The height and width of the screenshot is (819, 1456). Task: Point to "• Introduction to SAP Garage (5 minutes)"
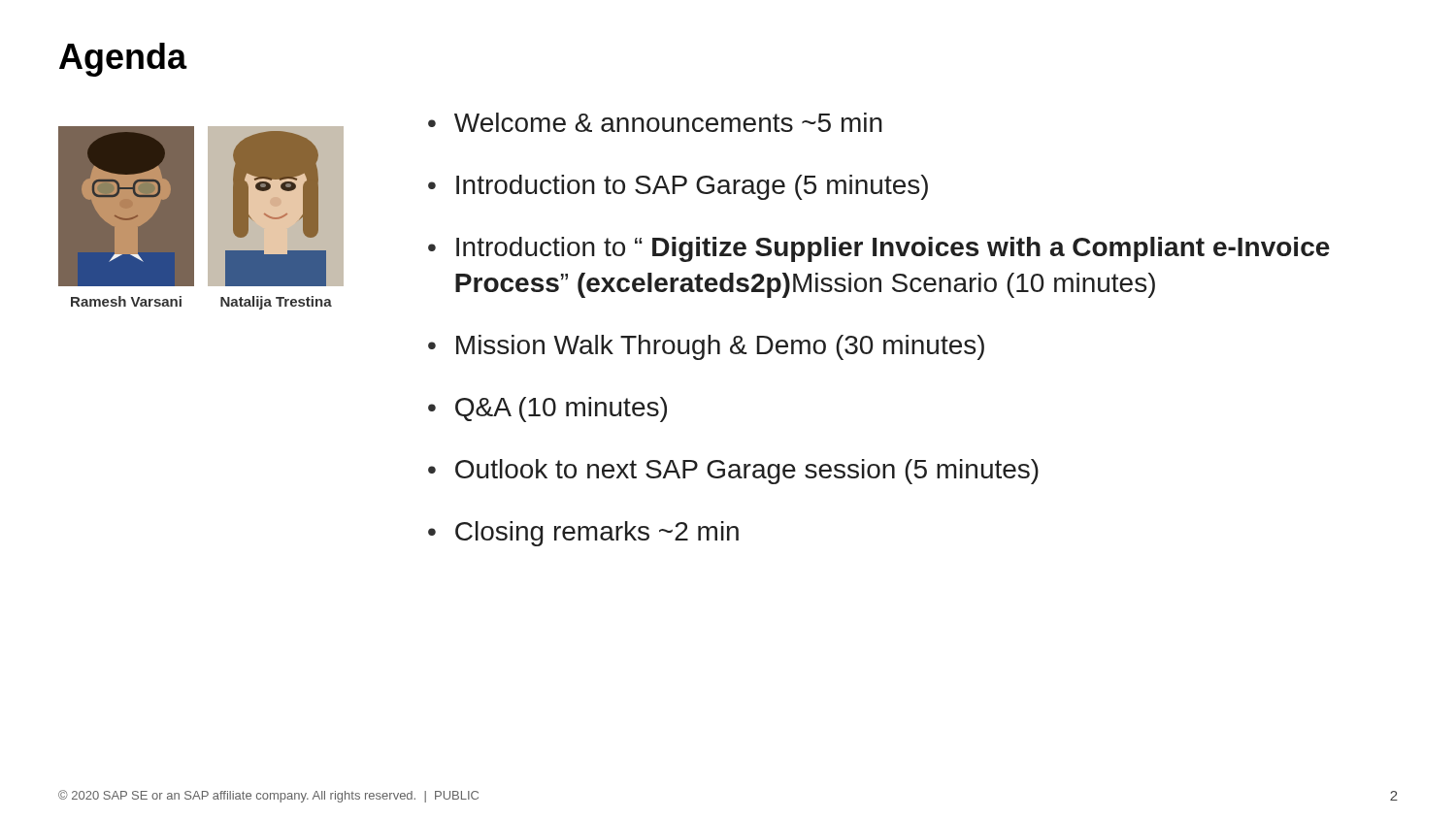click(678, 185)
